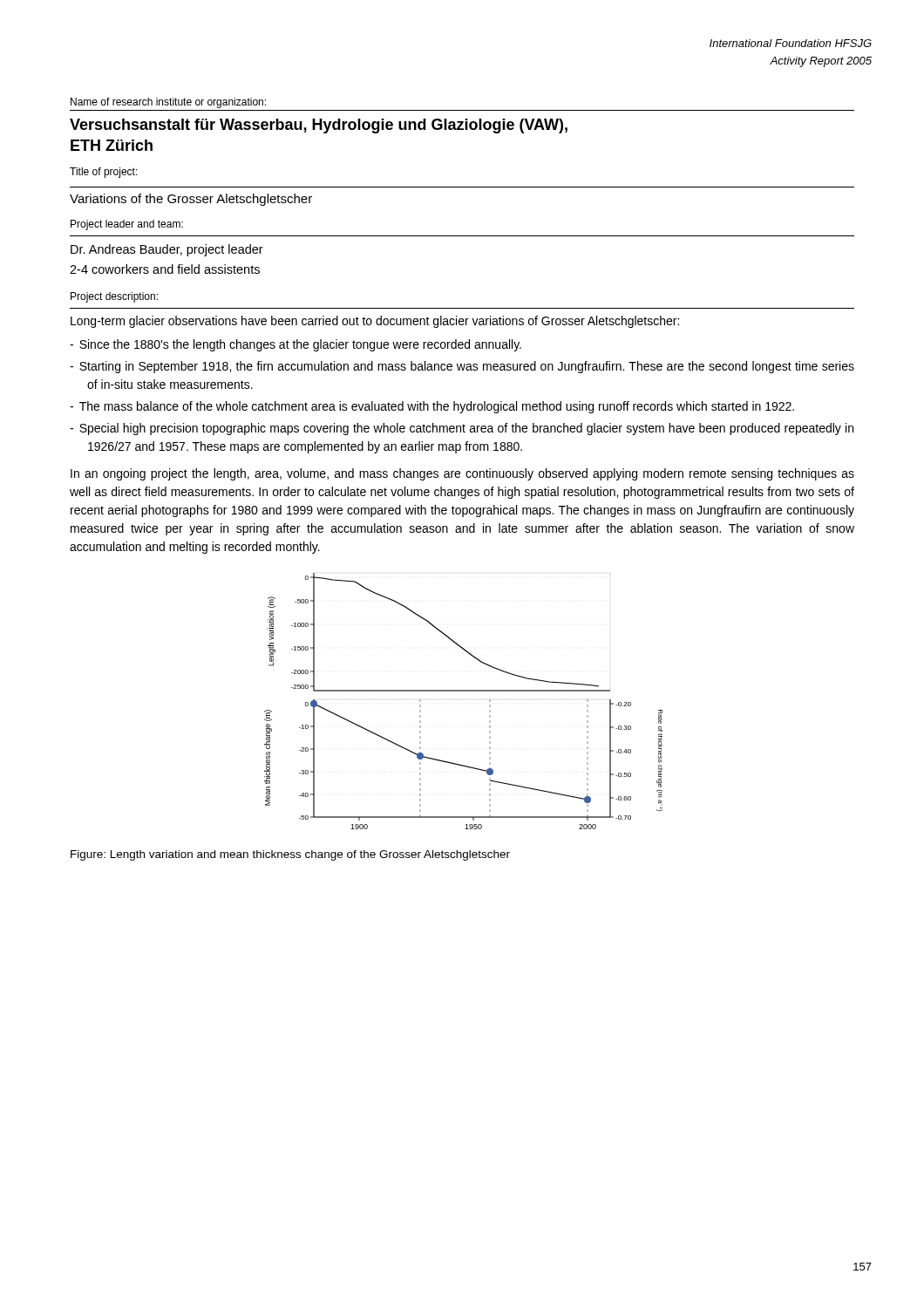Navigate to the text starting "Long-term glacier observations have been carried out"
Screen dimensions: 1308x924
(x=375, y=321)
